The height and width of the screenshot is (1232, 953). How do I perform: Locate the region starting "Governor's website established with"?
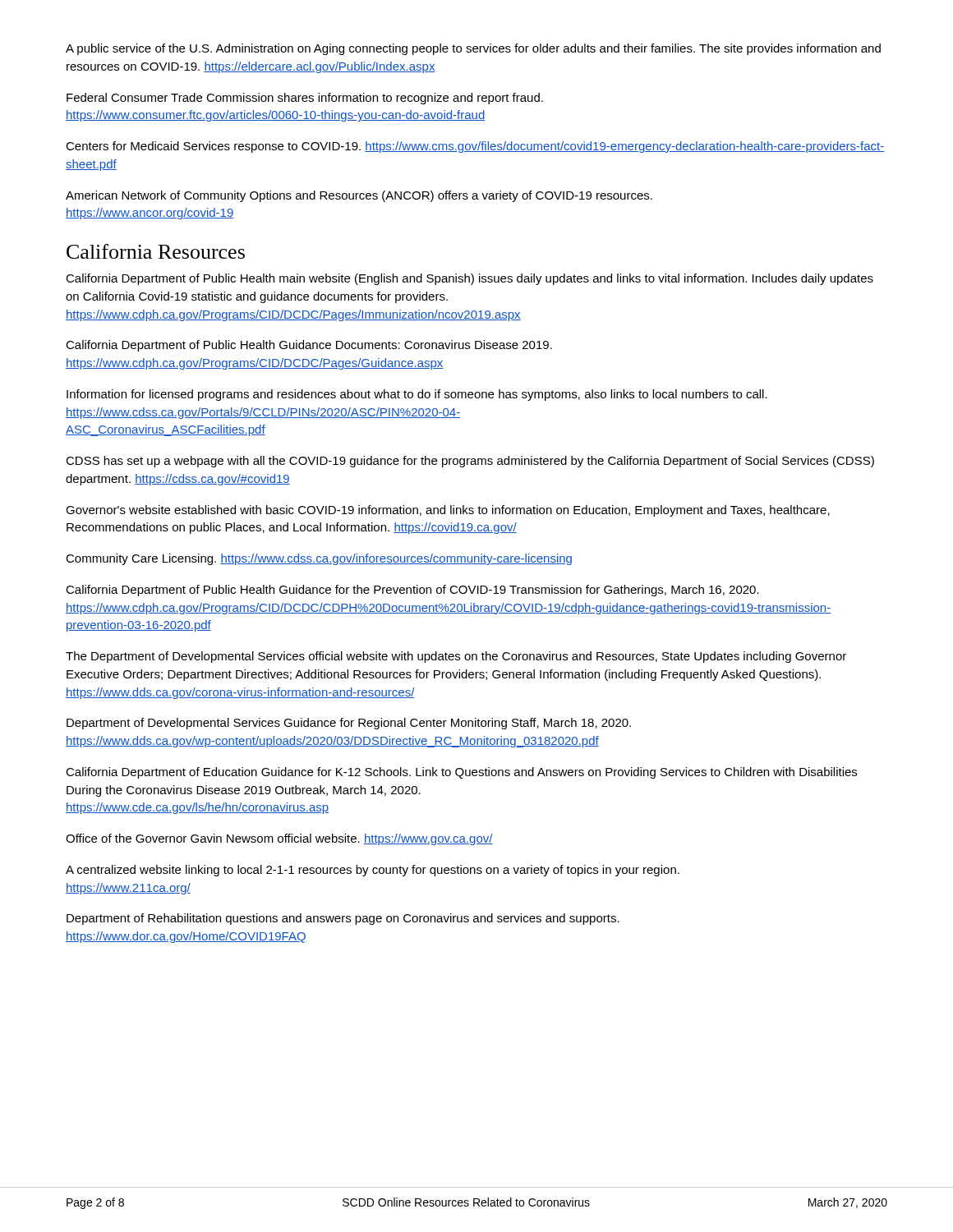click(x=448, y=518)
